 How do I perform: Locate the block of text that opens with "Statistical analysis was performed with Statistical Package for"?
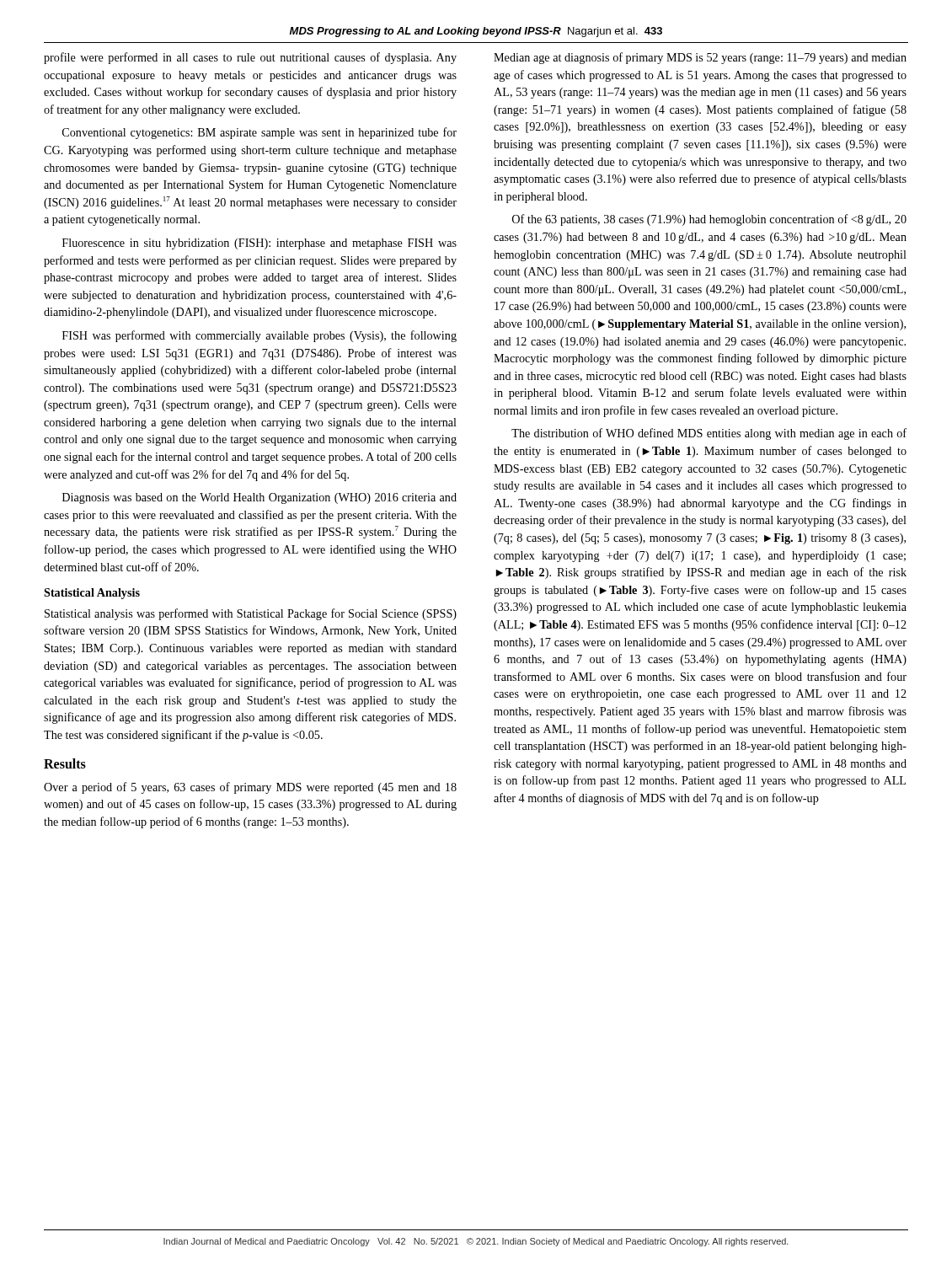pos(250,674)
